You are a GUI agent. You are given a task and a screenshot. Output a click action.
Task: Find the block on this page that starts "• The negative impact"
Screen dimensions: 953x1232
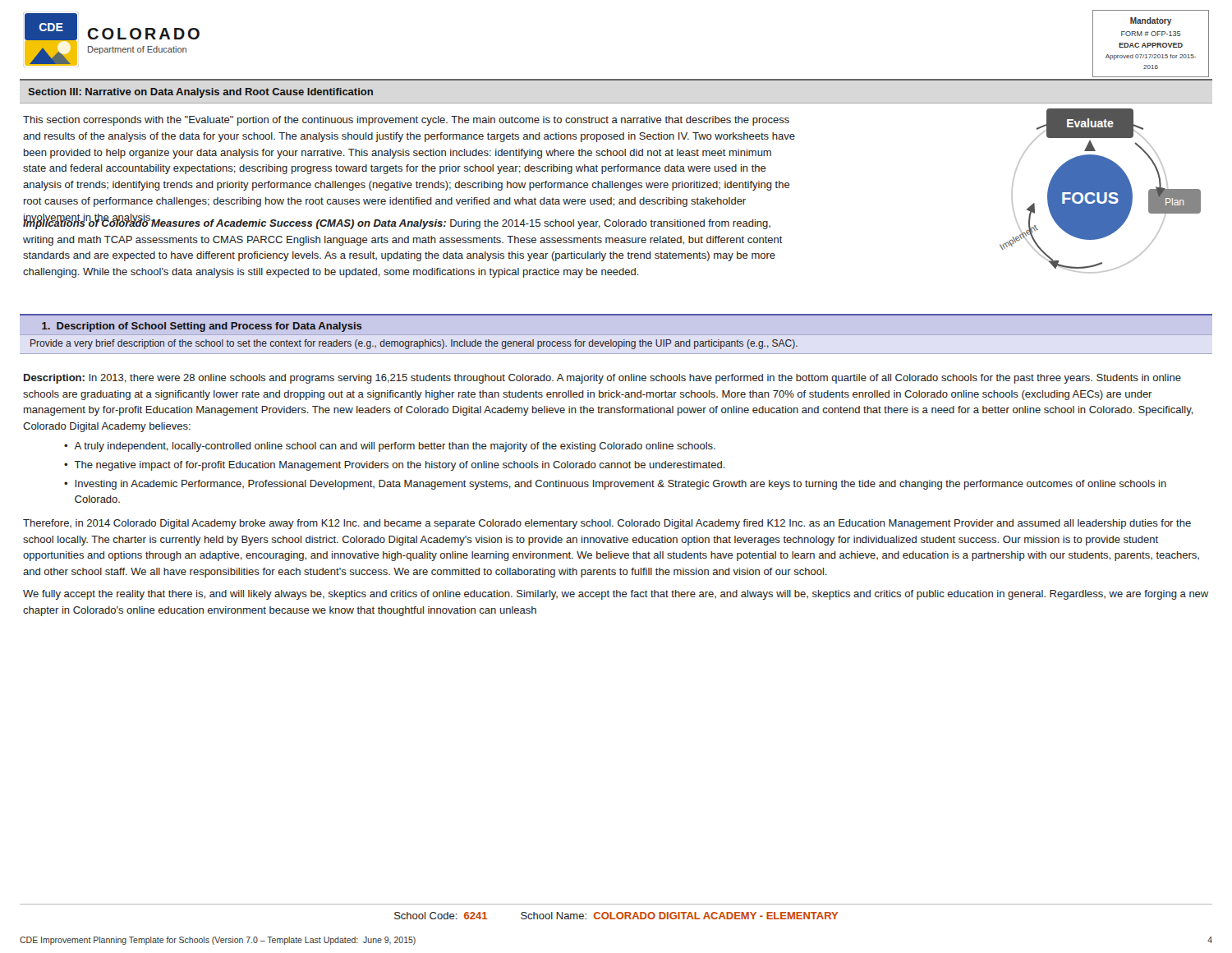coord(395,465)
